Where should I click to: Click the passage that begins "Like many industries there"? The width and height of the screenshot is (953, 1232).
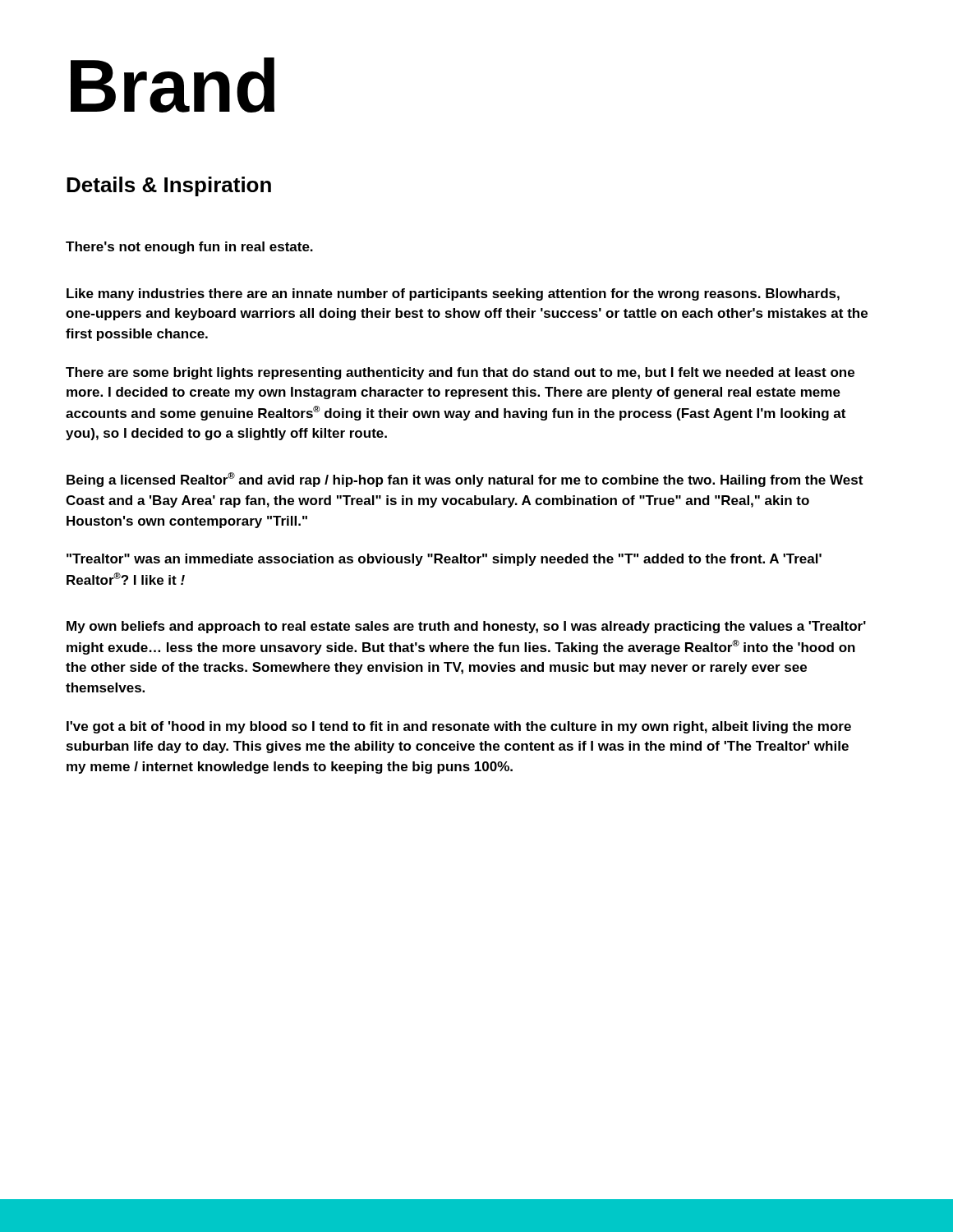point(467,314)
